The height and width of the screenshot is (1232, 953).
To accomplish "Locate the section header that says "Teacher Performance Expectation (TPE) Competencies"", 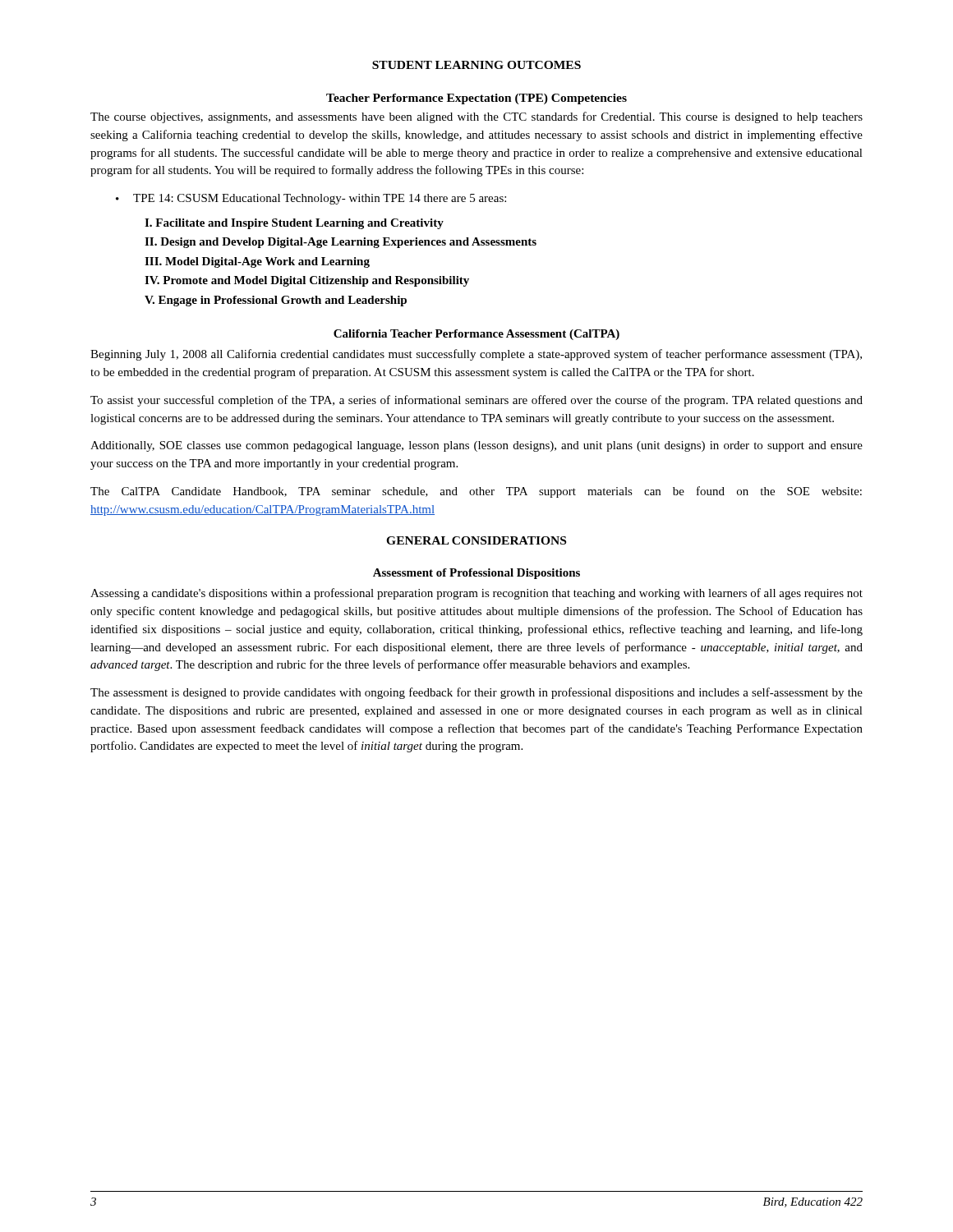I will 476,97.
